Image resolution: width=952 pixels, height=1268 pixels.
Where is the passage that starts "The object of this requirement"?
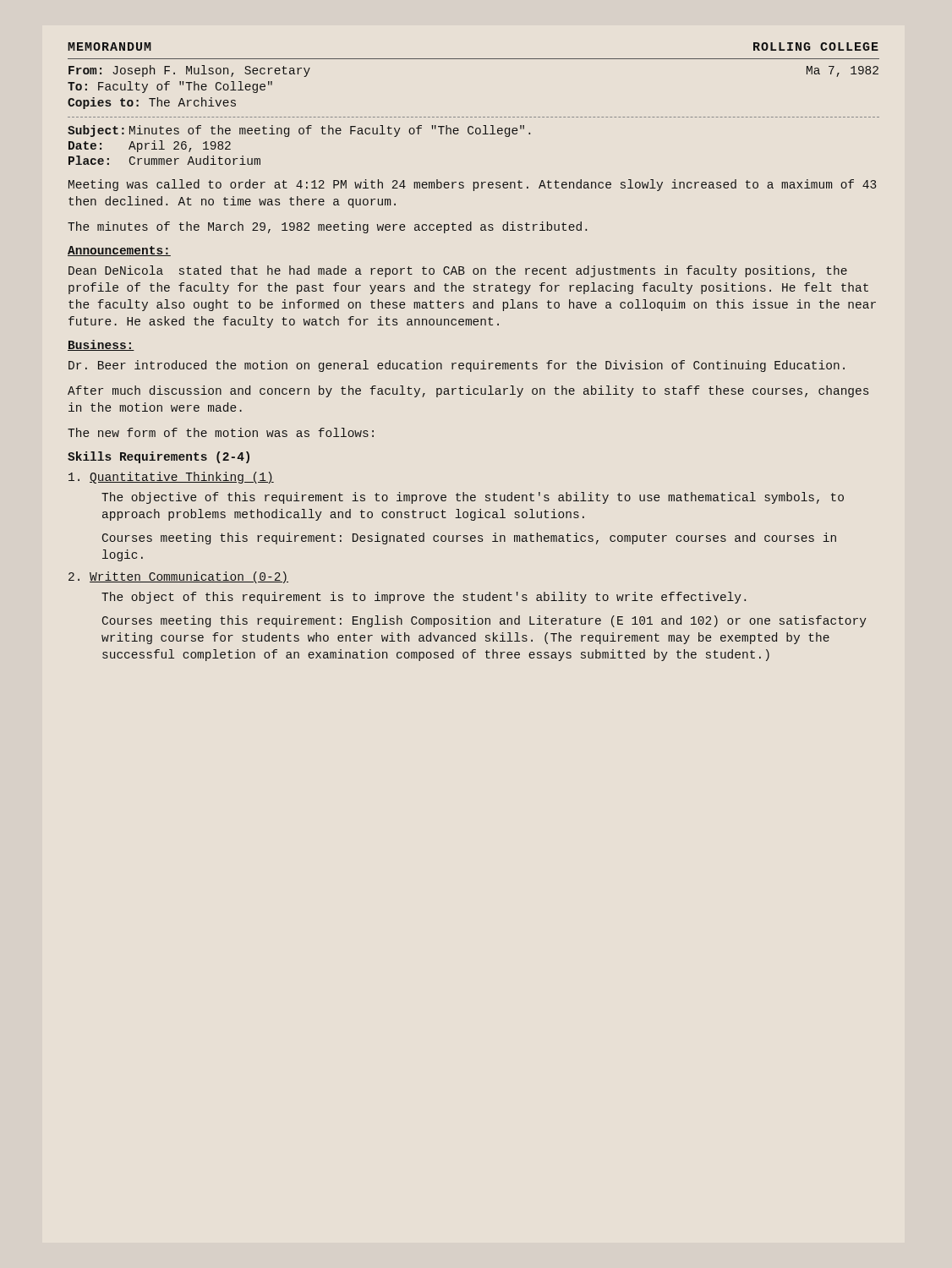425,598
